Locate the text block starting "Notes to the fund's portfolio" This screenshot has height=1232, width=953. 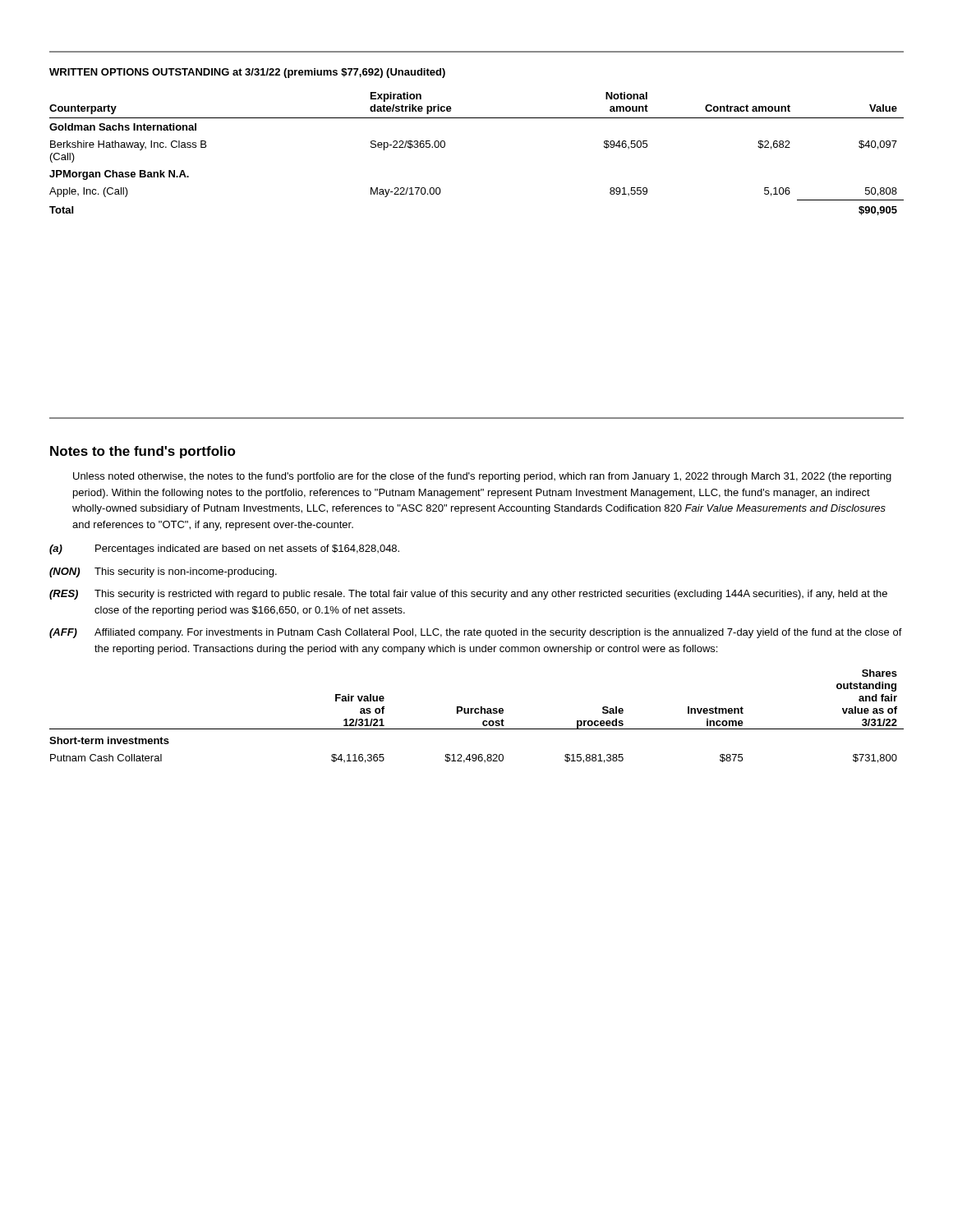tap(143, 452)
